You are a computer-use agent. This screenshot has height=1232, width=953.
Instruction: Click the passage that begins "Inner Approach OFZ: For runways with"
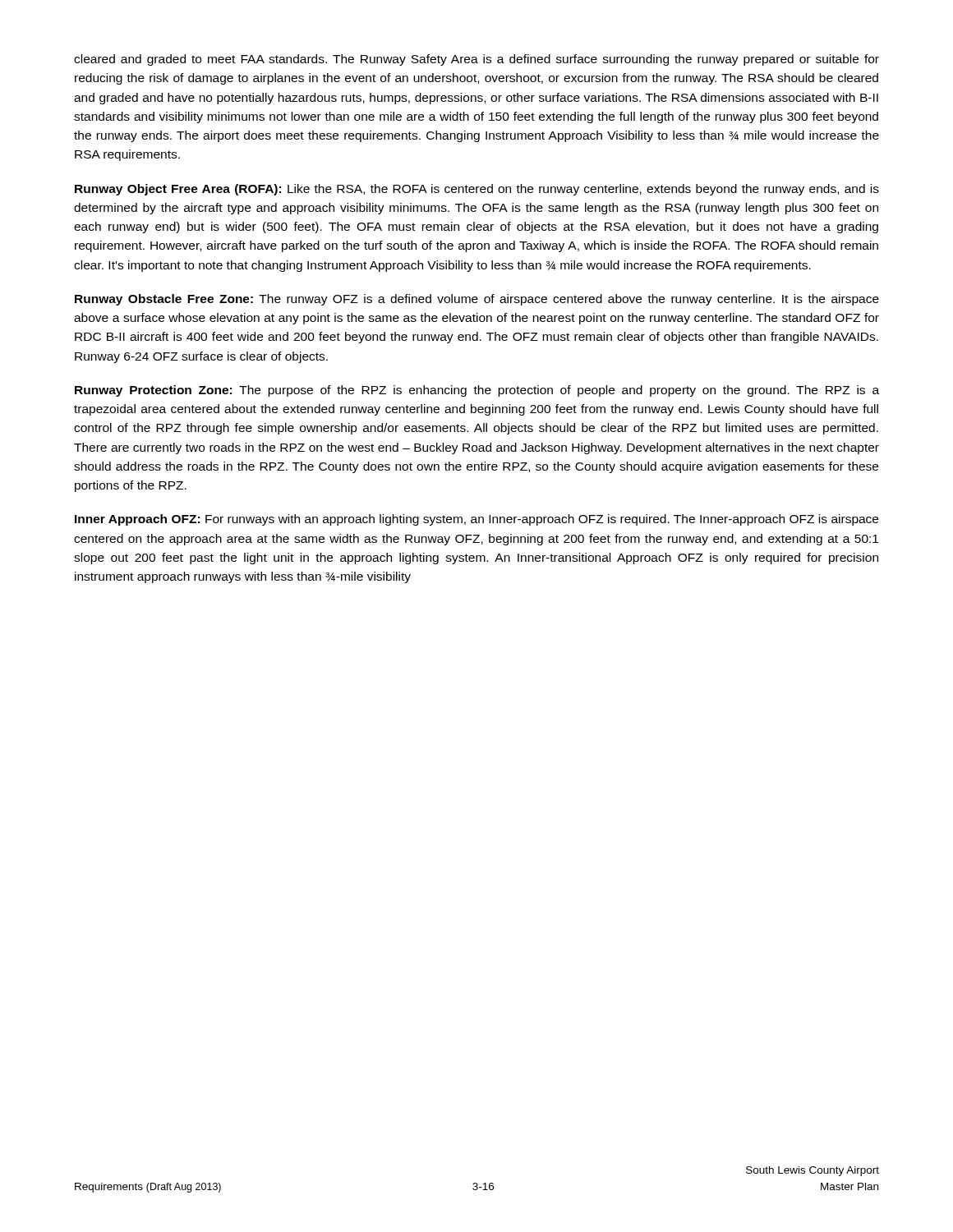(x=476, y=548)
